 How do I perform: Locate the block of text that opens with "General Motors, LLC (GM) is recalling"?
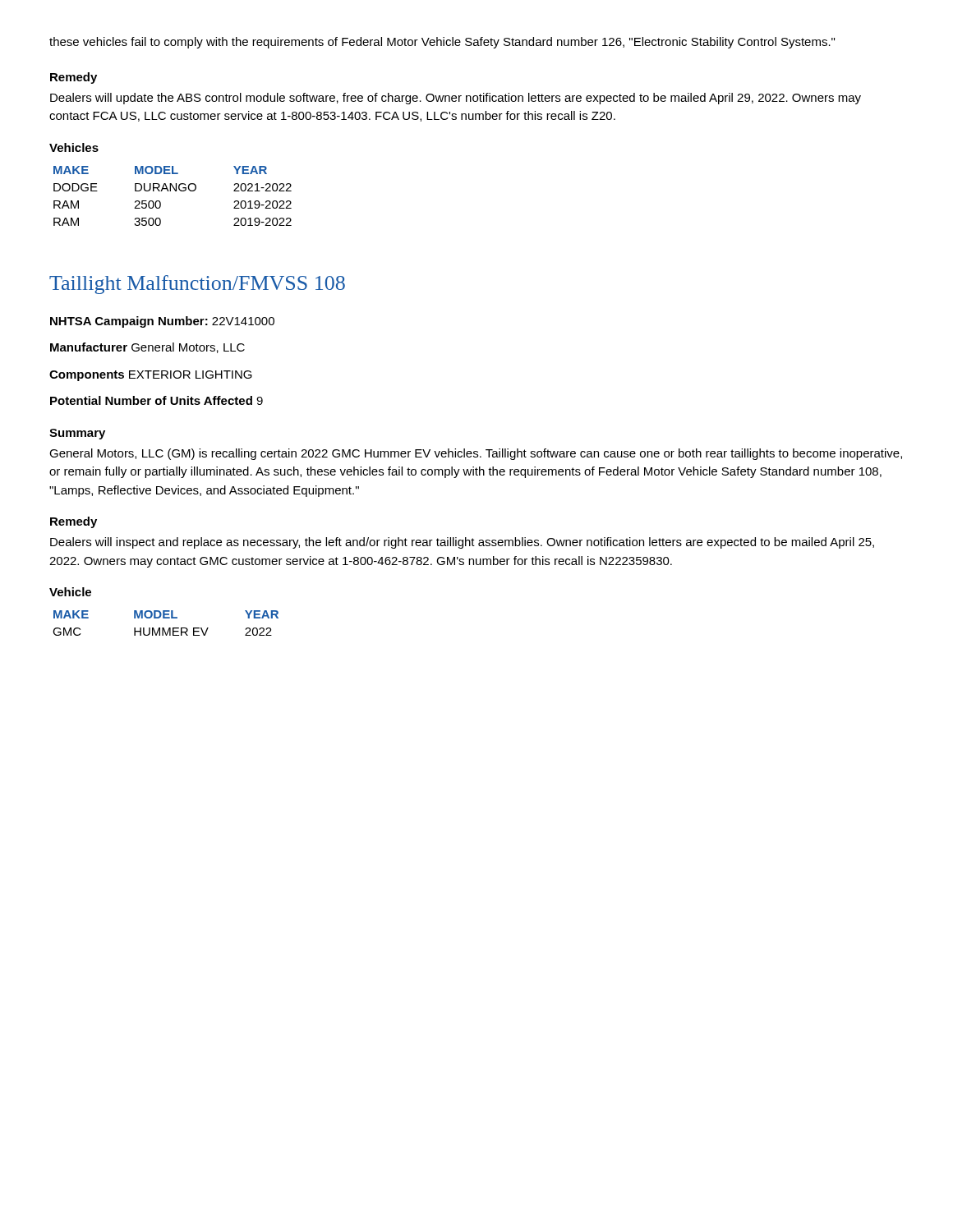pyautogui.click(x=476, y=471)
